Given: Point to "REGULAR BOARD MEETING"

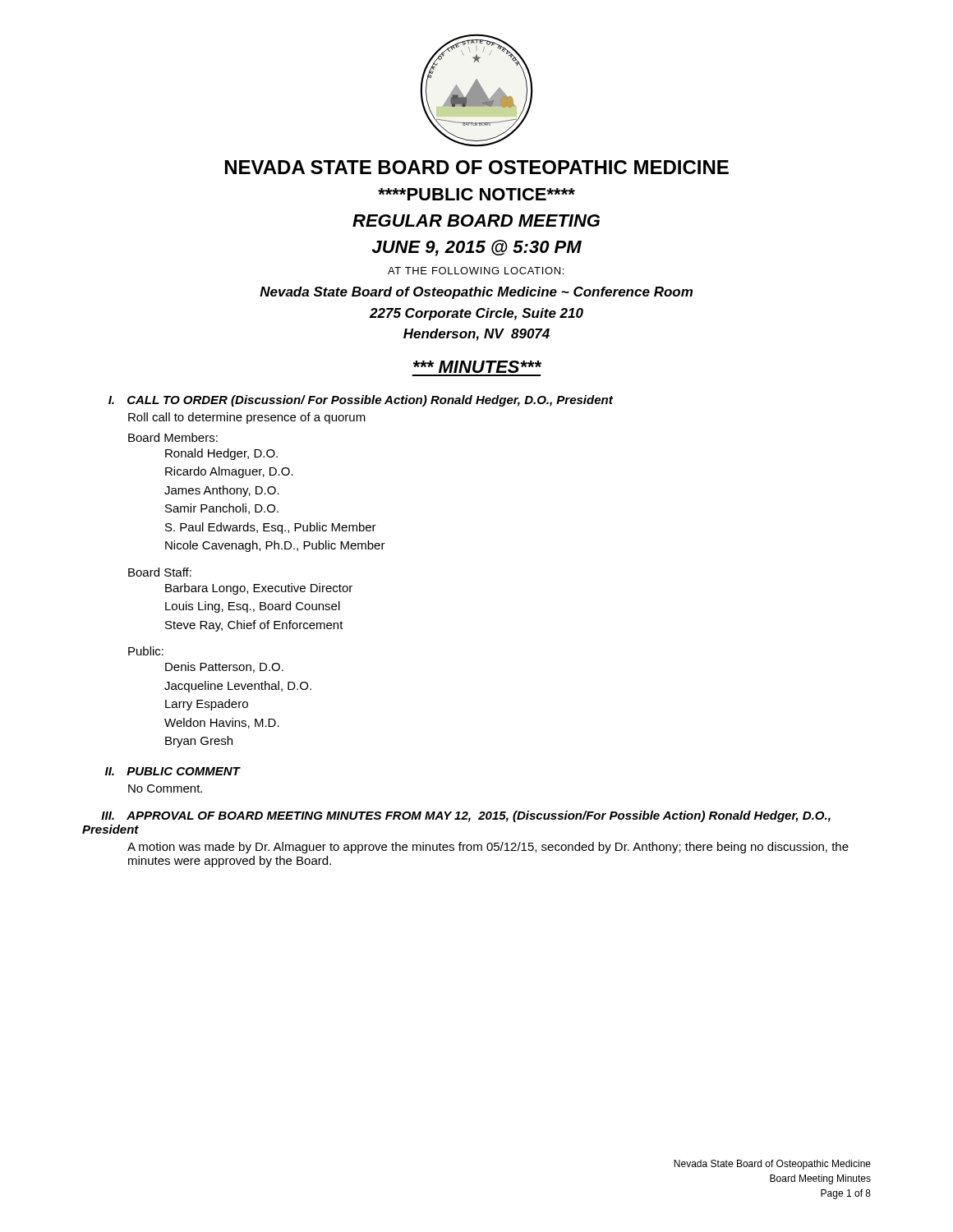Looking at the screenshot, I should (x=476, y=221).
